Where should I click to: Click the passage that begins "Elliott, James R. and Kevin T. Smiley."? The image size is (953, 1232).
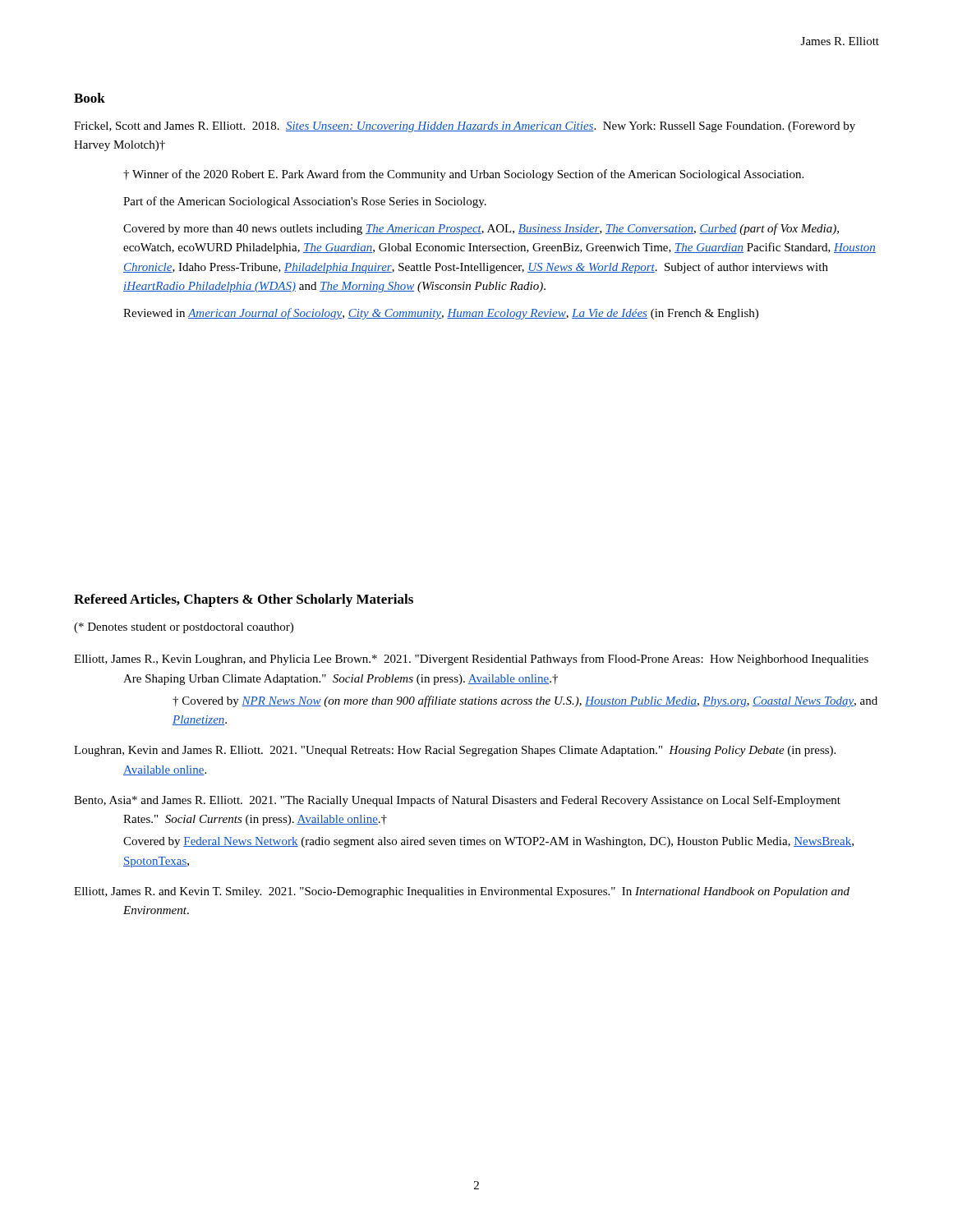tap(462, 900)
